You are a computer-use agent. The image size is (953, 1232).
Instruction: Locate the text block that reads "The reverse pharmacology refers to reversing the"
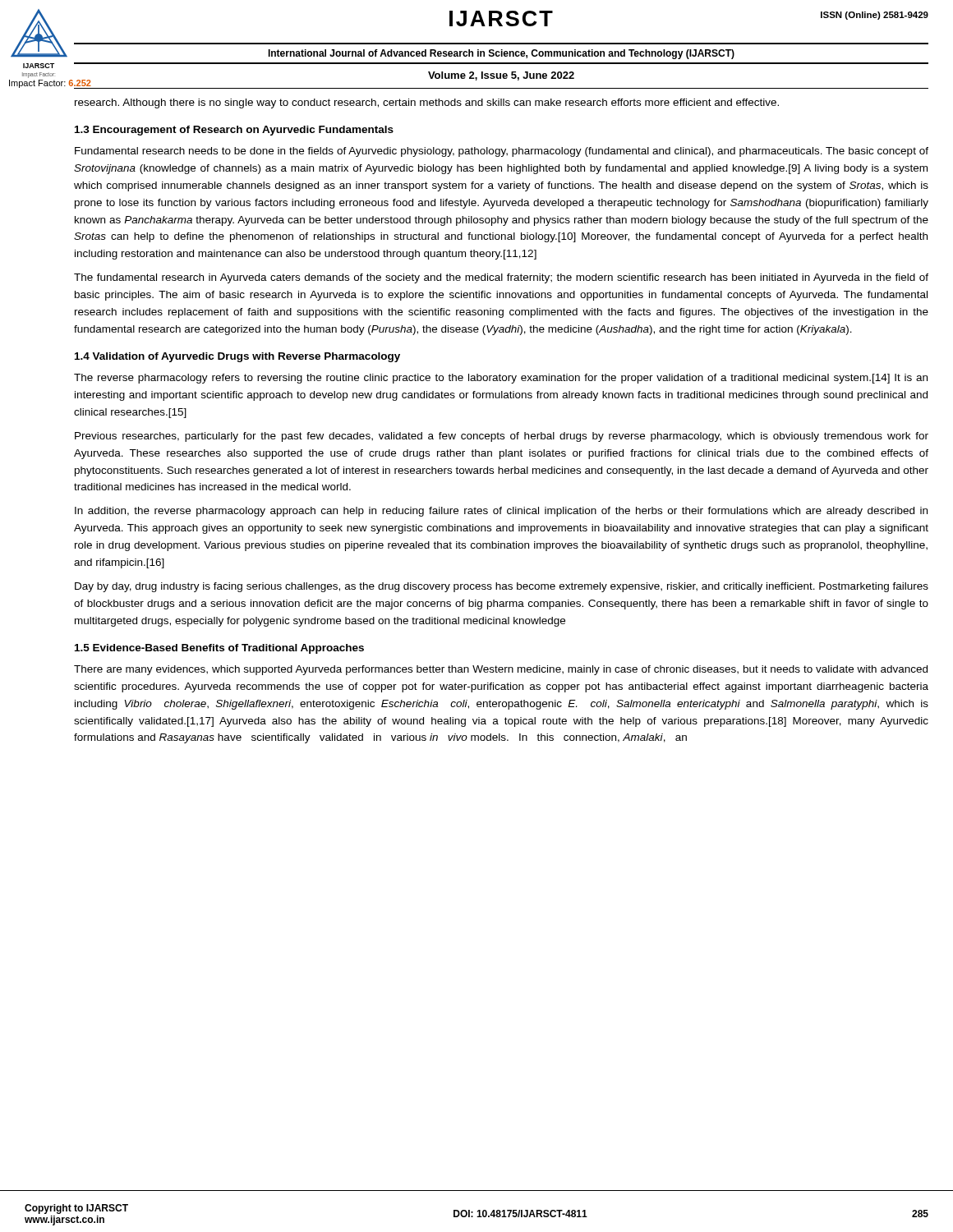(x=501, y=395)
